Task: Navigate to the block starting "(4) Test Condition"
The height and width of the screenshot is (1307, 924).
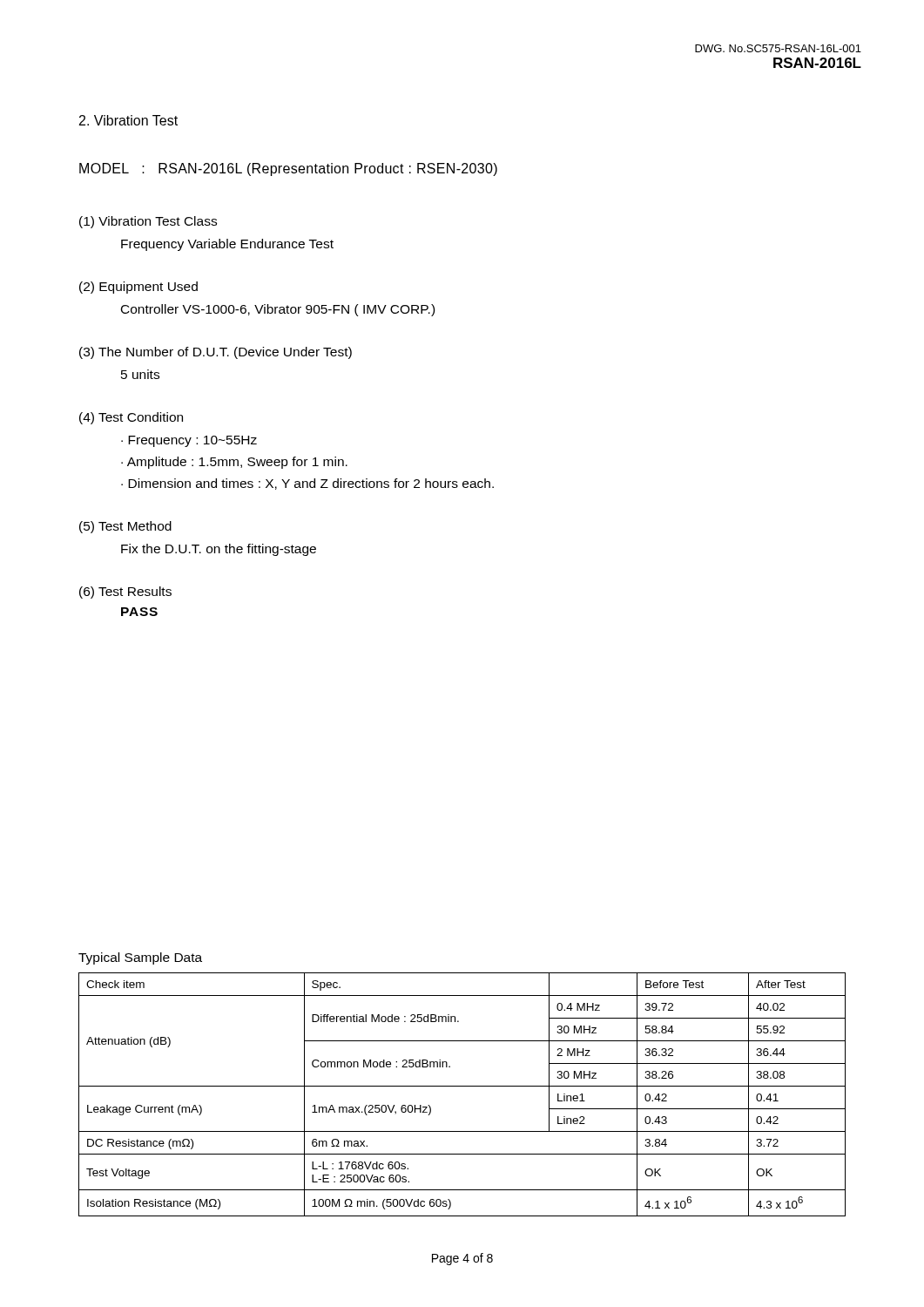Action: pyautogui.click(x=131, y=418)
